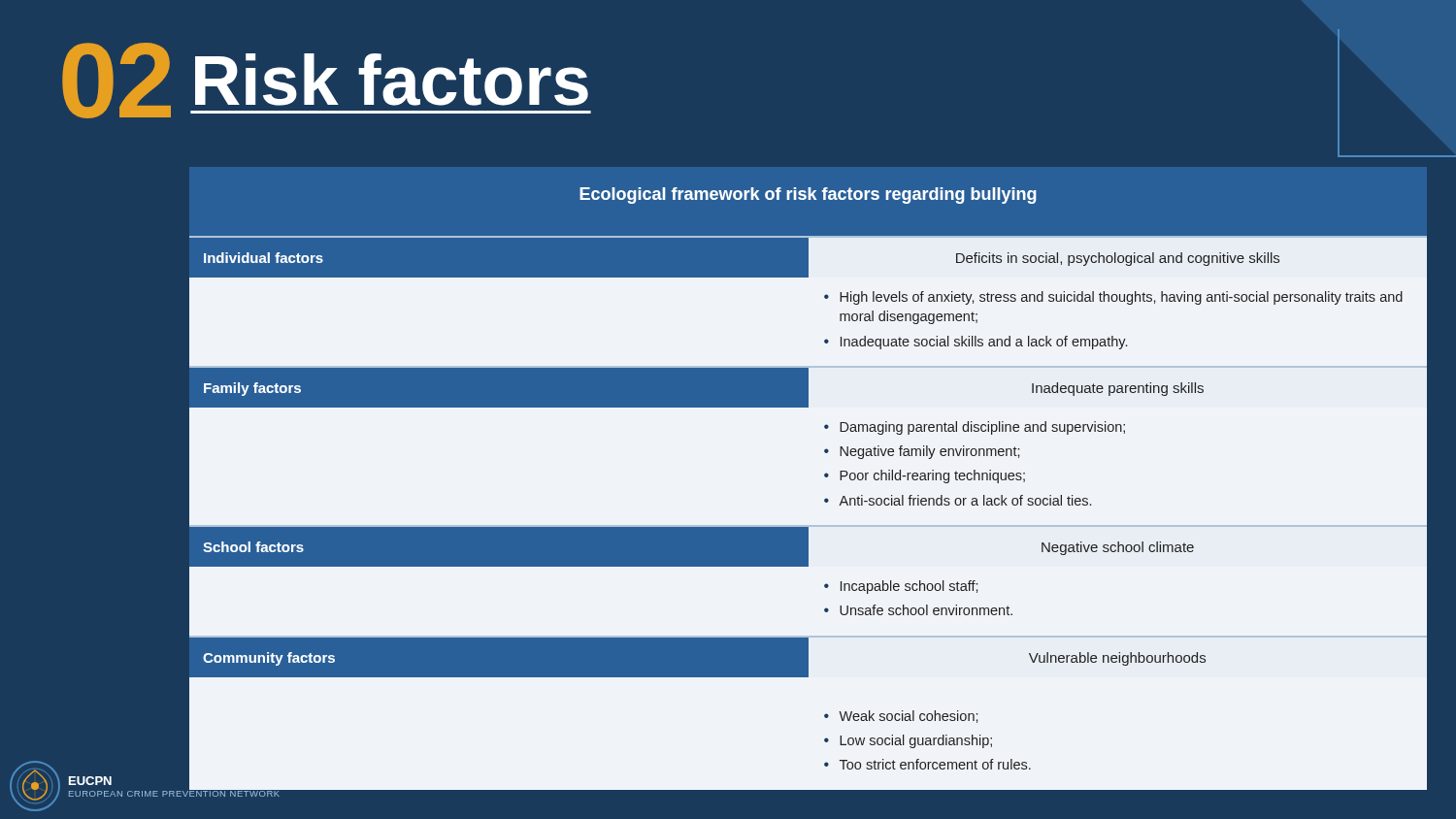Find a table
This screenshot has height=819, width=1456.
[808, 464]
